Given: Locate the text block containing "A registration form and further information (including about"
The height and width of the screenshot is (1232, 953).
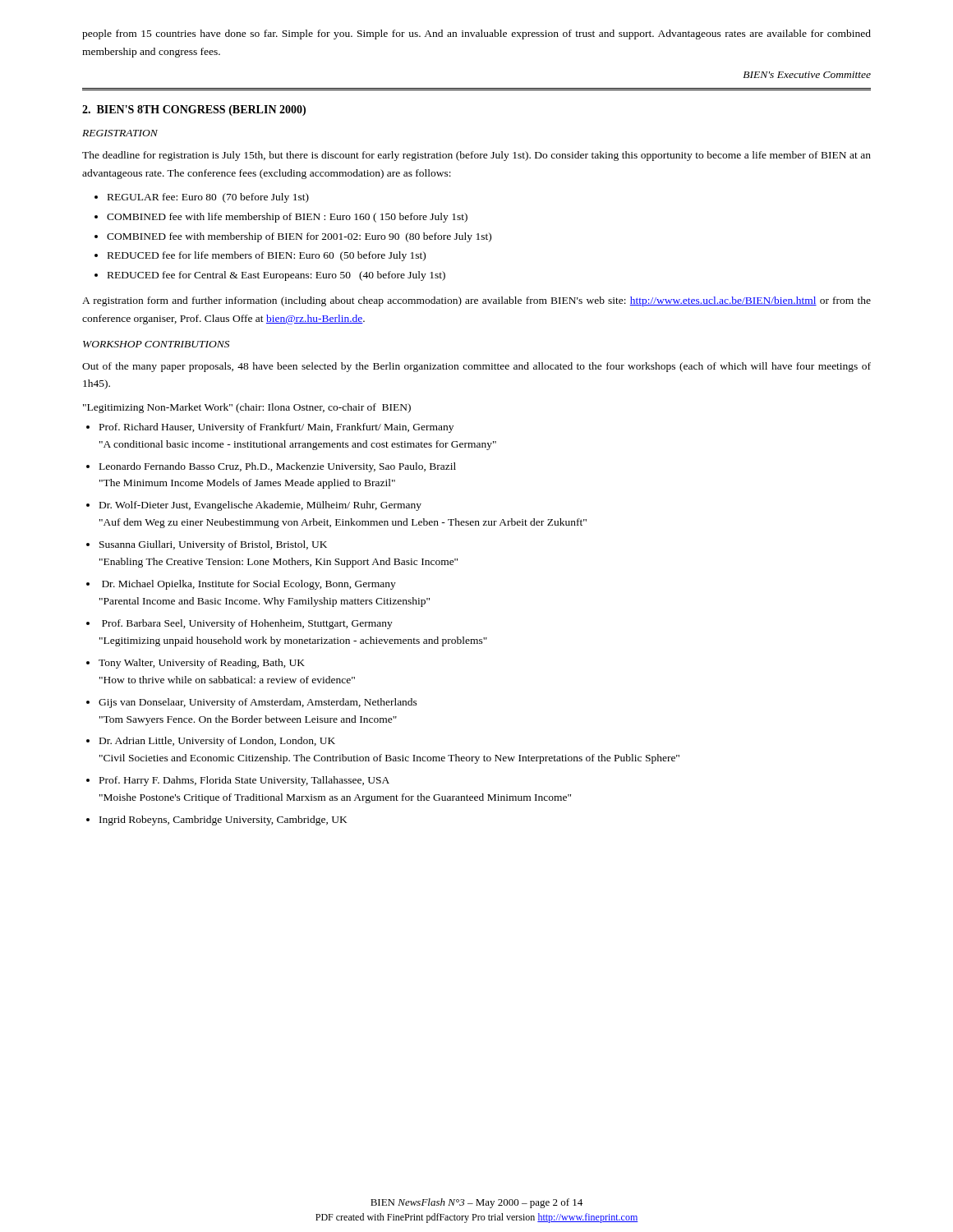Looking at the screenshot, I should 476,309.
